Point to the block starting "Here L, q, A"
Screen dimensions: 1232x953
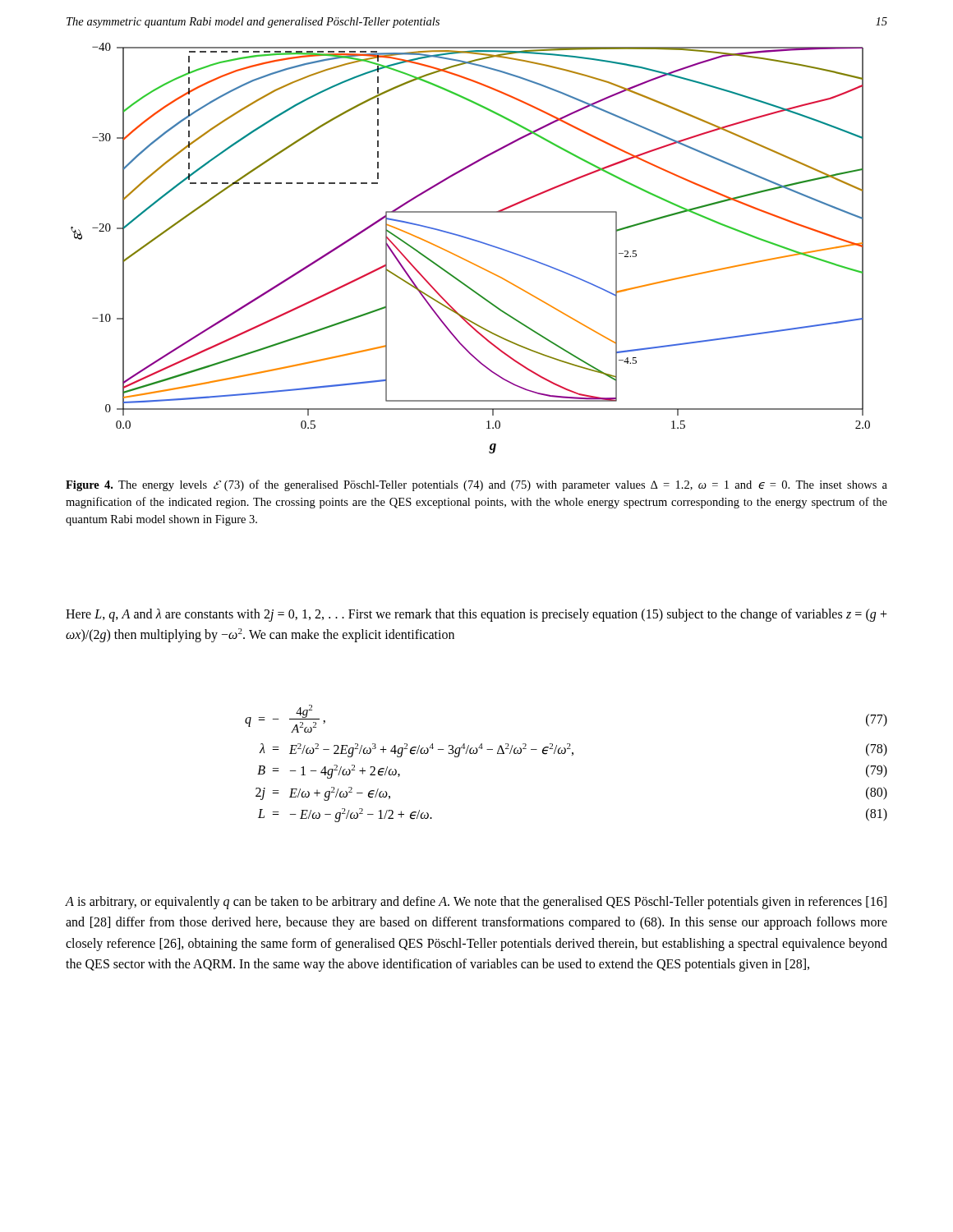tap(476, 625)
